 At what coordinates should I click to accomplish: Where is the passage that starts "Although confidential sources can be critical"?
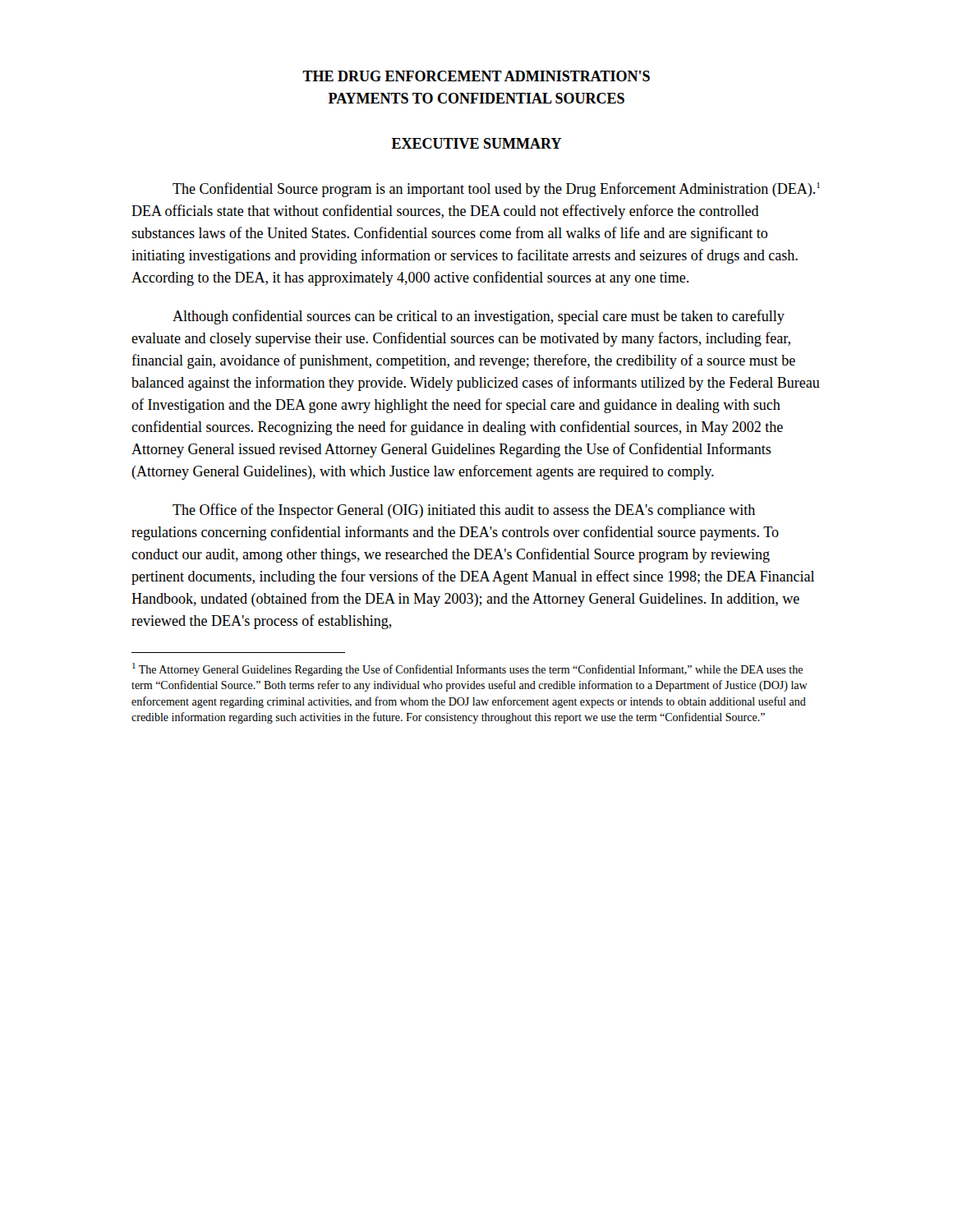(476, 394)
